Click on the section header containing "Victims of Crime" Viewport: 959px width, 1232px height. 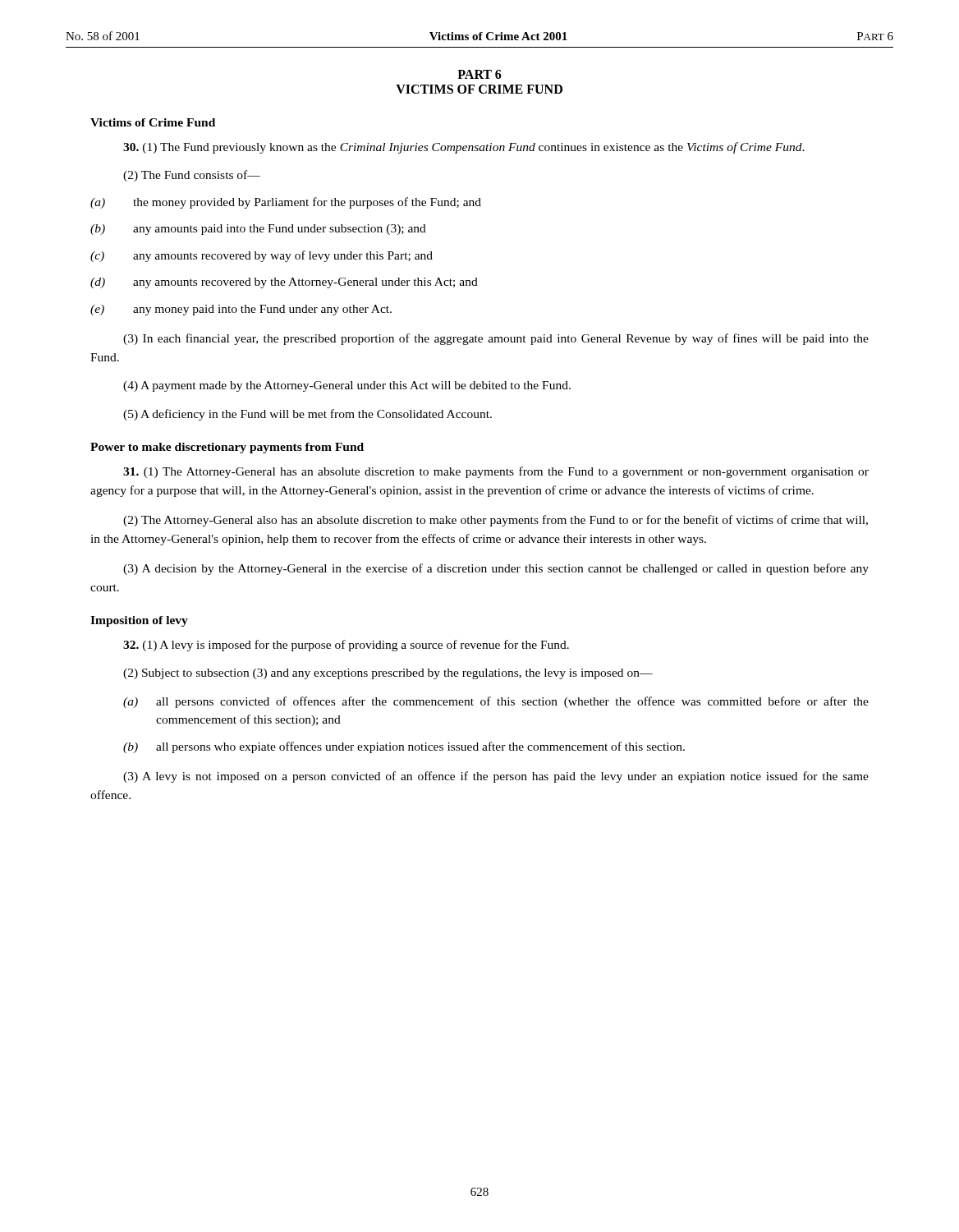click(153, 122)
